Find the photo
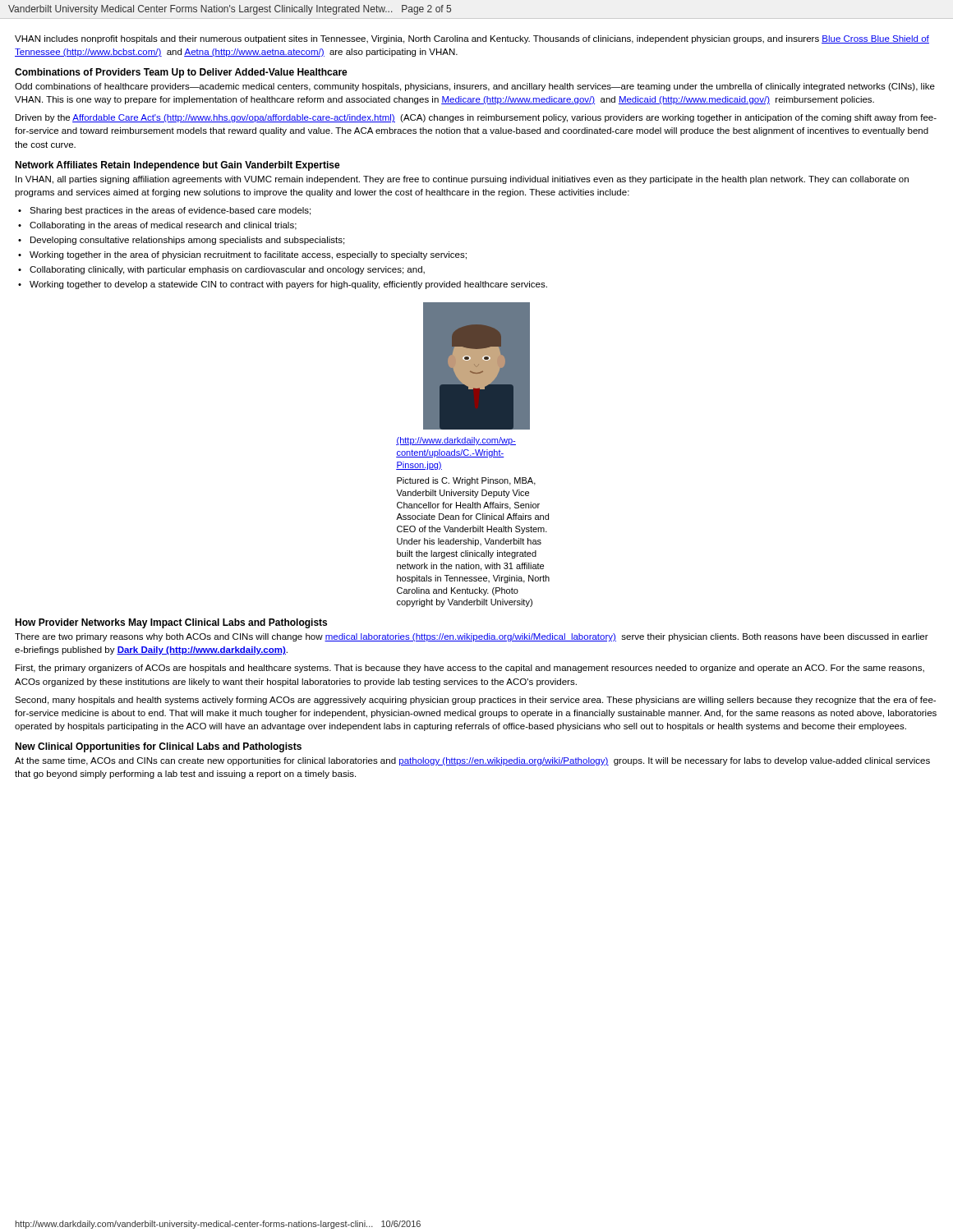Image resolution: width=953 pixels, height=1232 pixels. point(476,456)
